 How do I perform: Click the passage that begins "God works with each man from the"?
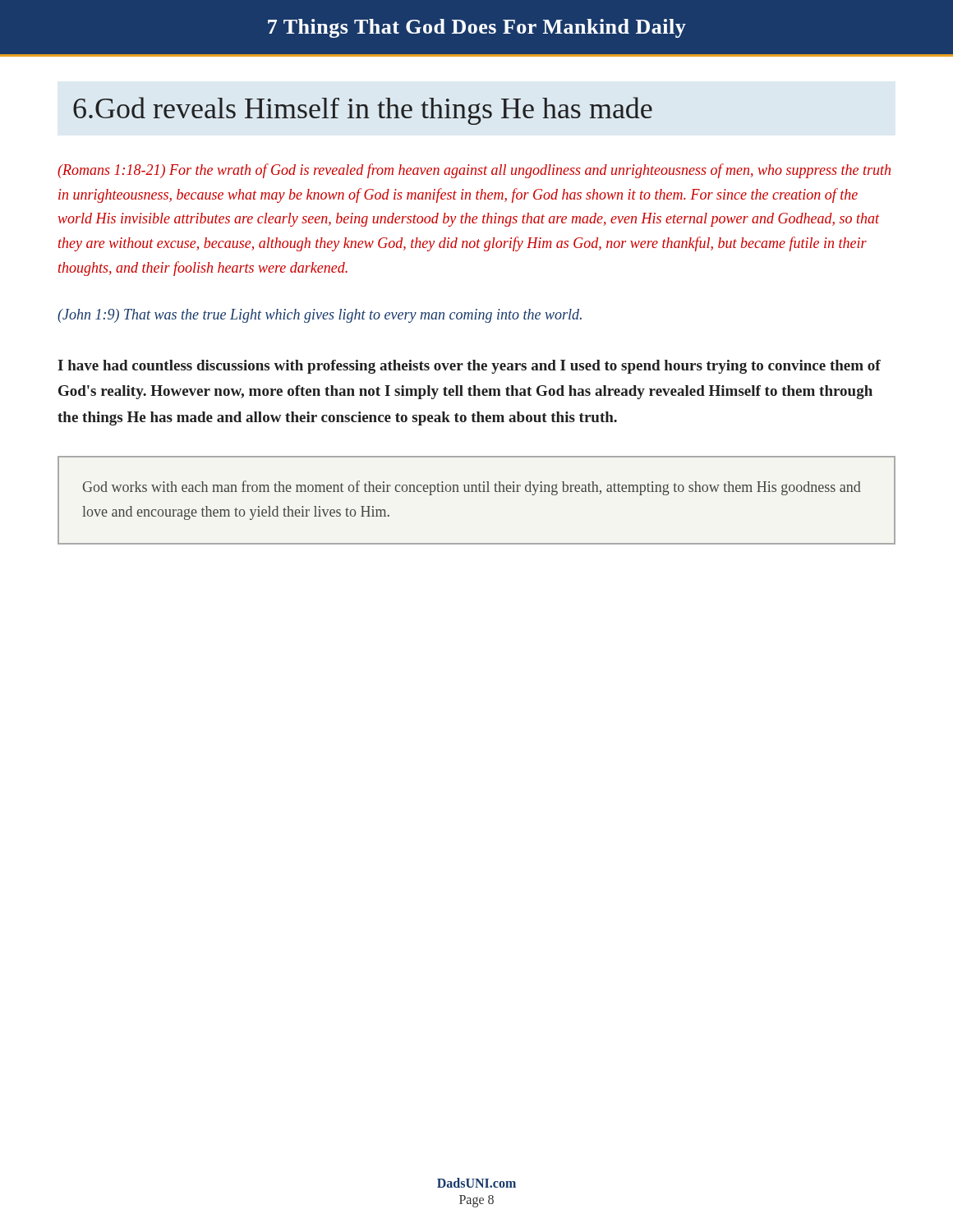click(x=476, y=500)
